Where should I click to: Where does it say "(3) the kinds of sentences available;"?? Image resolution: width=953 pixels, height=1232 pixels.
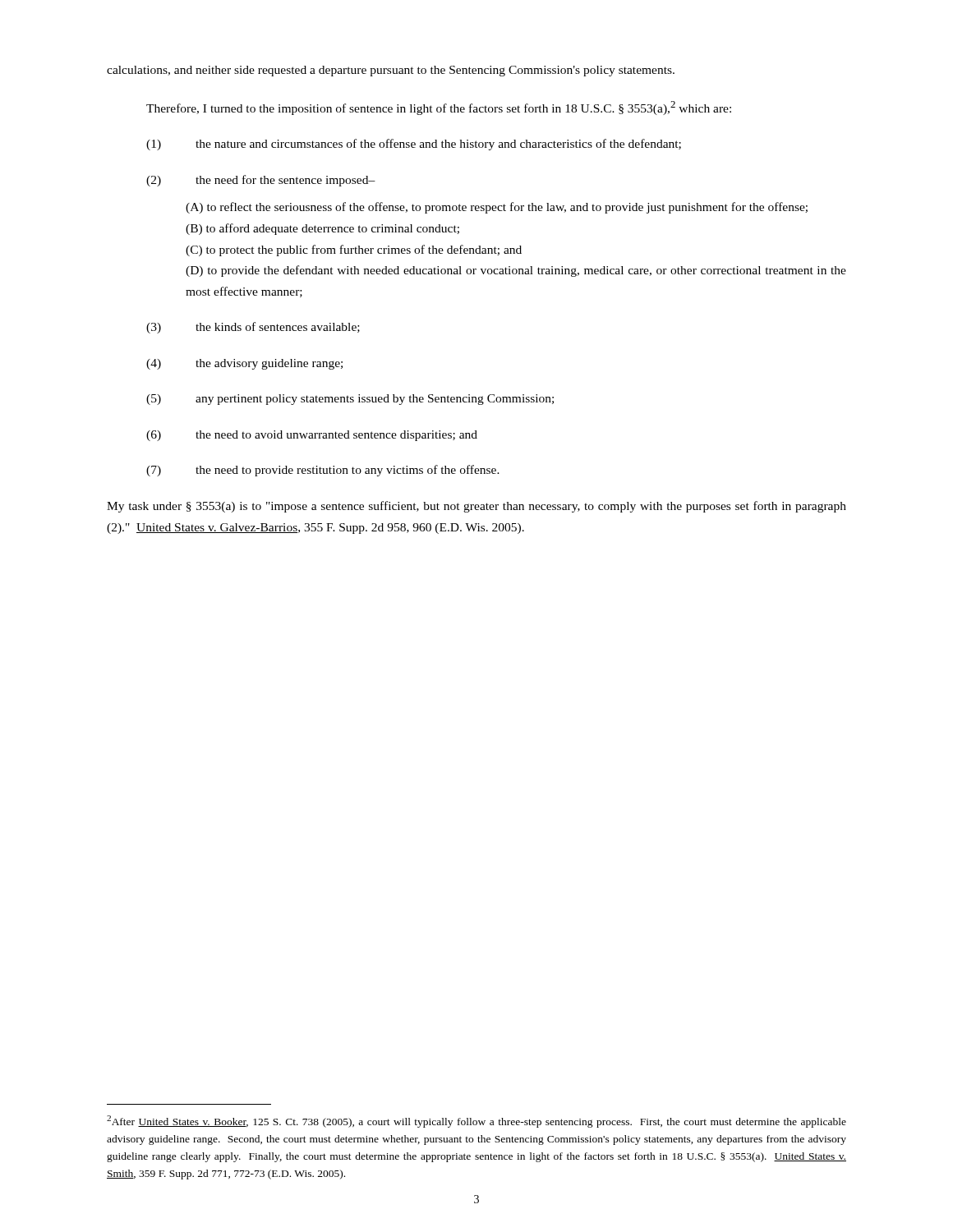[x=253, y=328]
